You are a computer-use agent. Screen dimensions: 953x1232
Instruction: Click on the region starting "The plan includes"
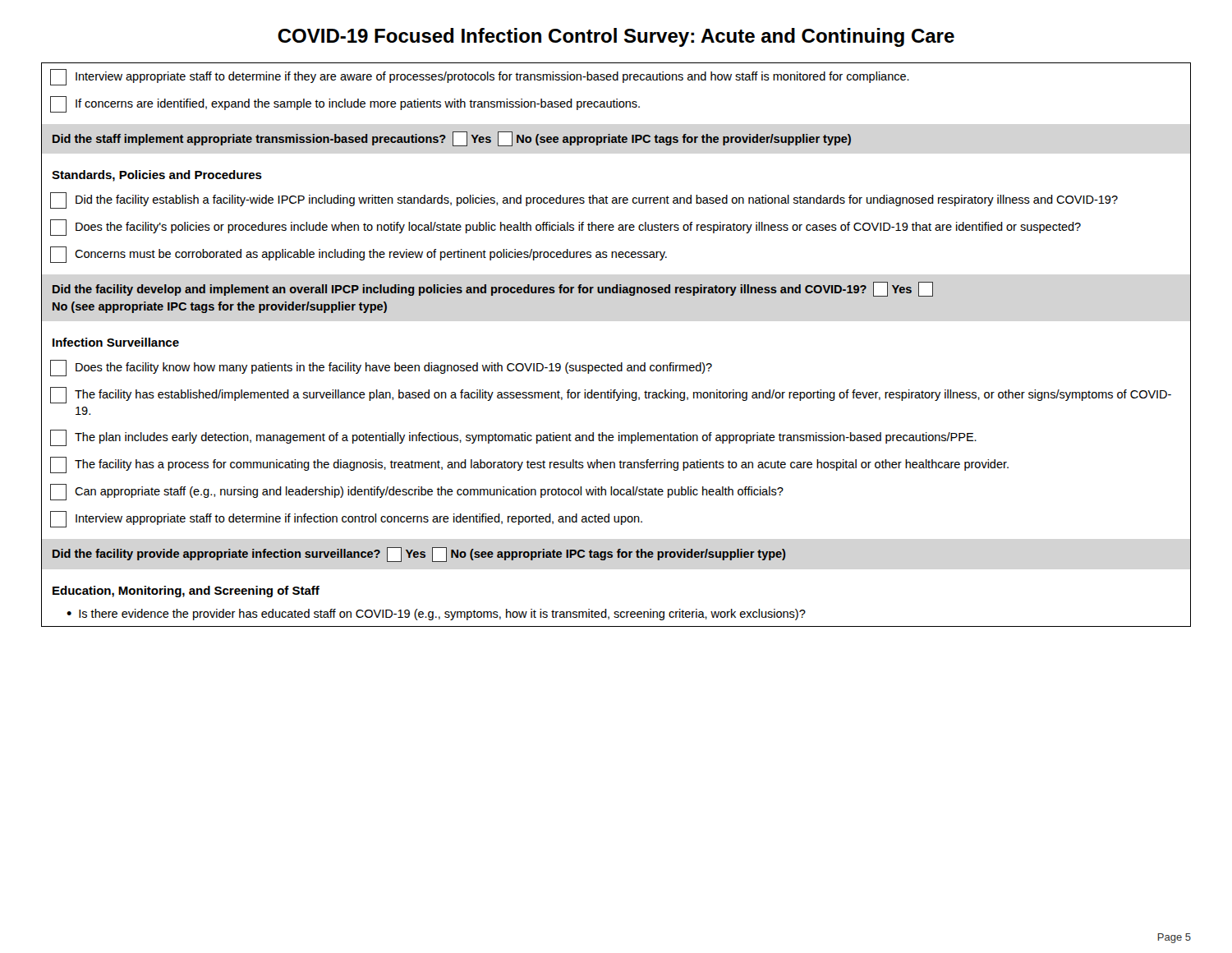514,438
